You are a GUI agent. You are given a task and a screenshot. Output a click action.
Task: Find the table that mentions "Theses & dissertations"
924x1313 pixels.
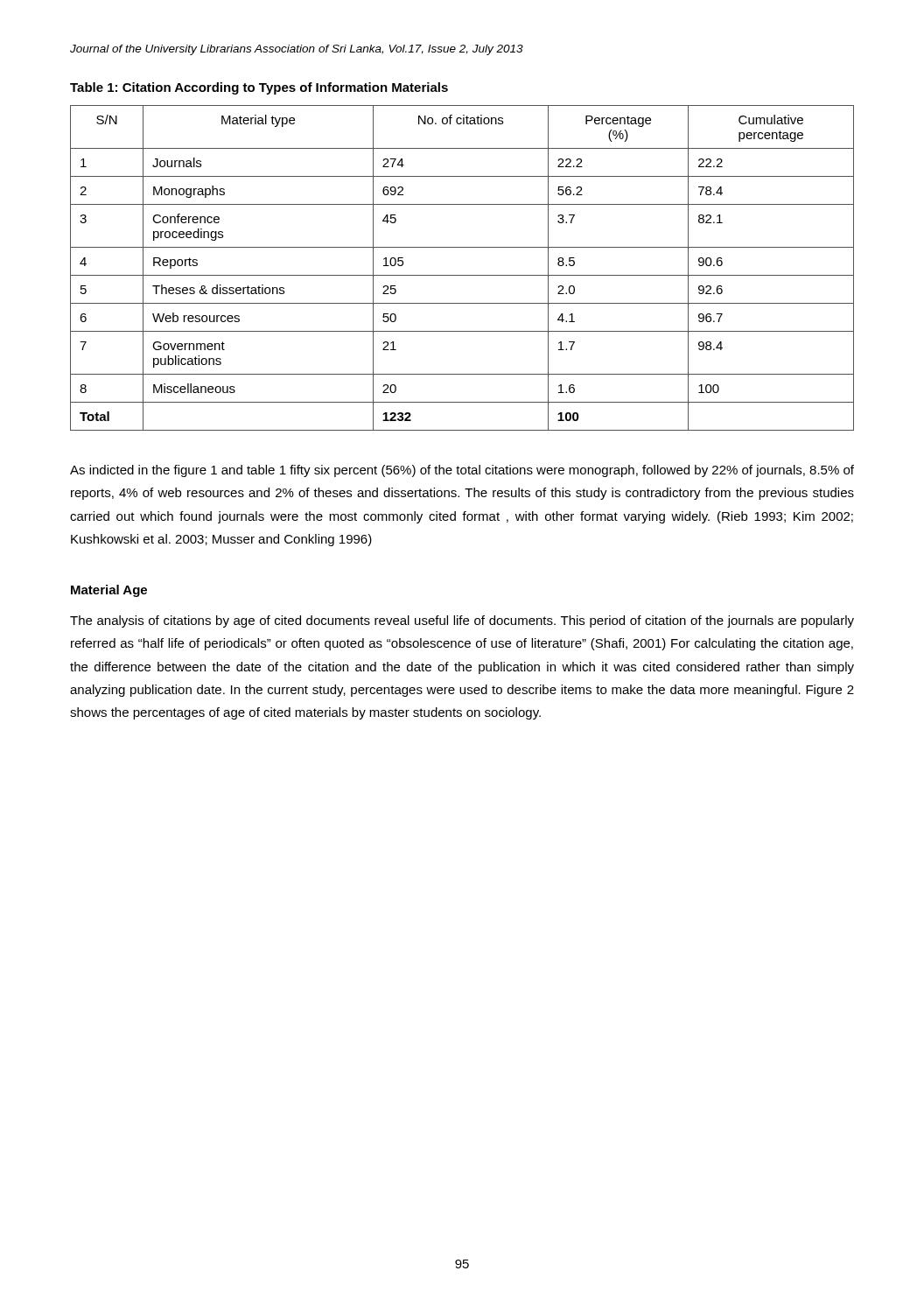click(462, 268)
